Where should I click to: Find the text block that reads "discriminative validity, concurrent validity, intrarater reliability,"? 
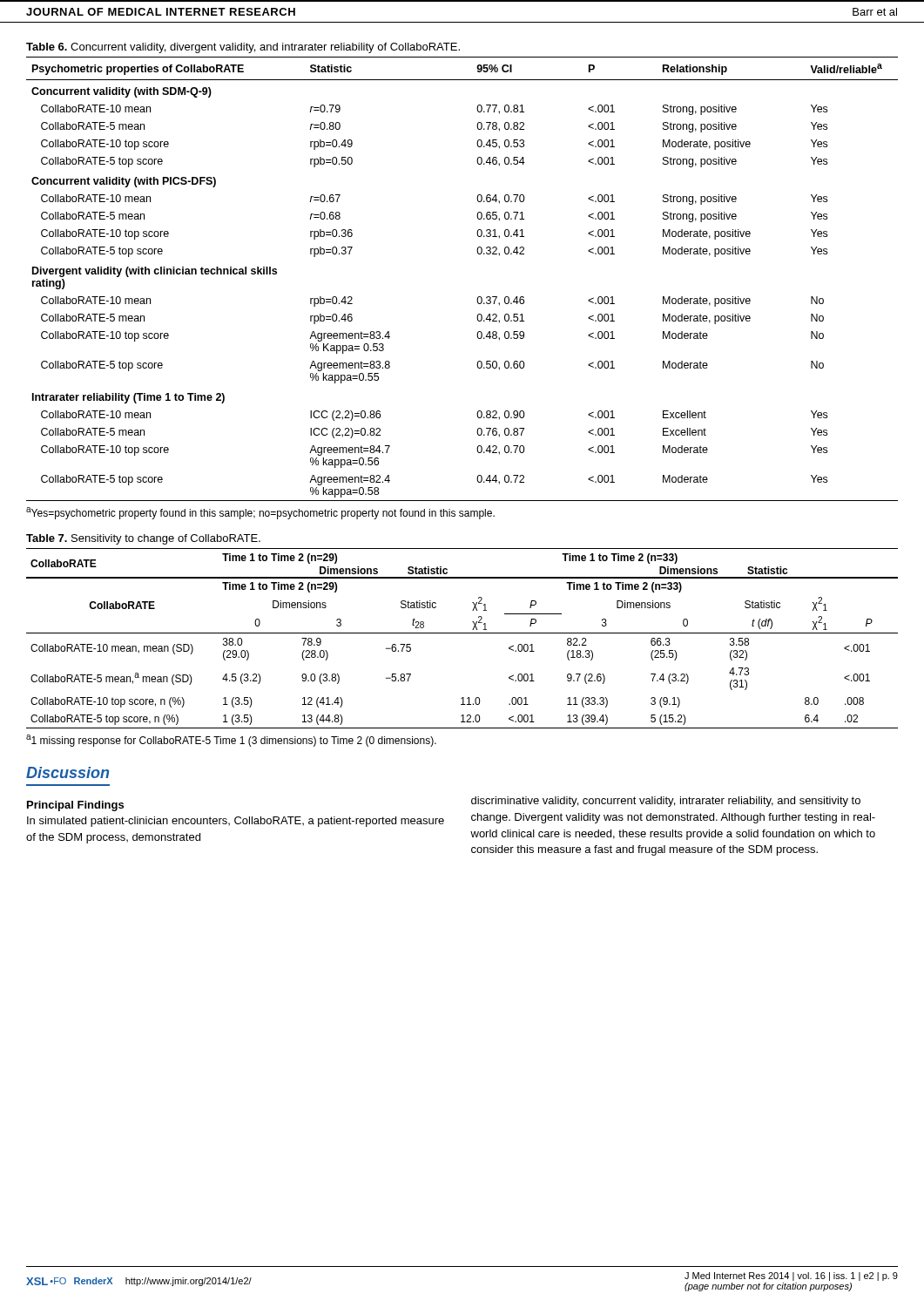pos(673,825)
